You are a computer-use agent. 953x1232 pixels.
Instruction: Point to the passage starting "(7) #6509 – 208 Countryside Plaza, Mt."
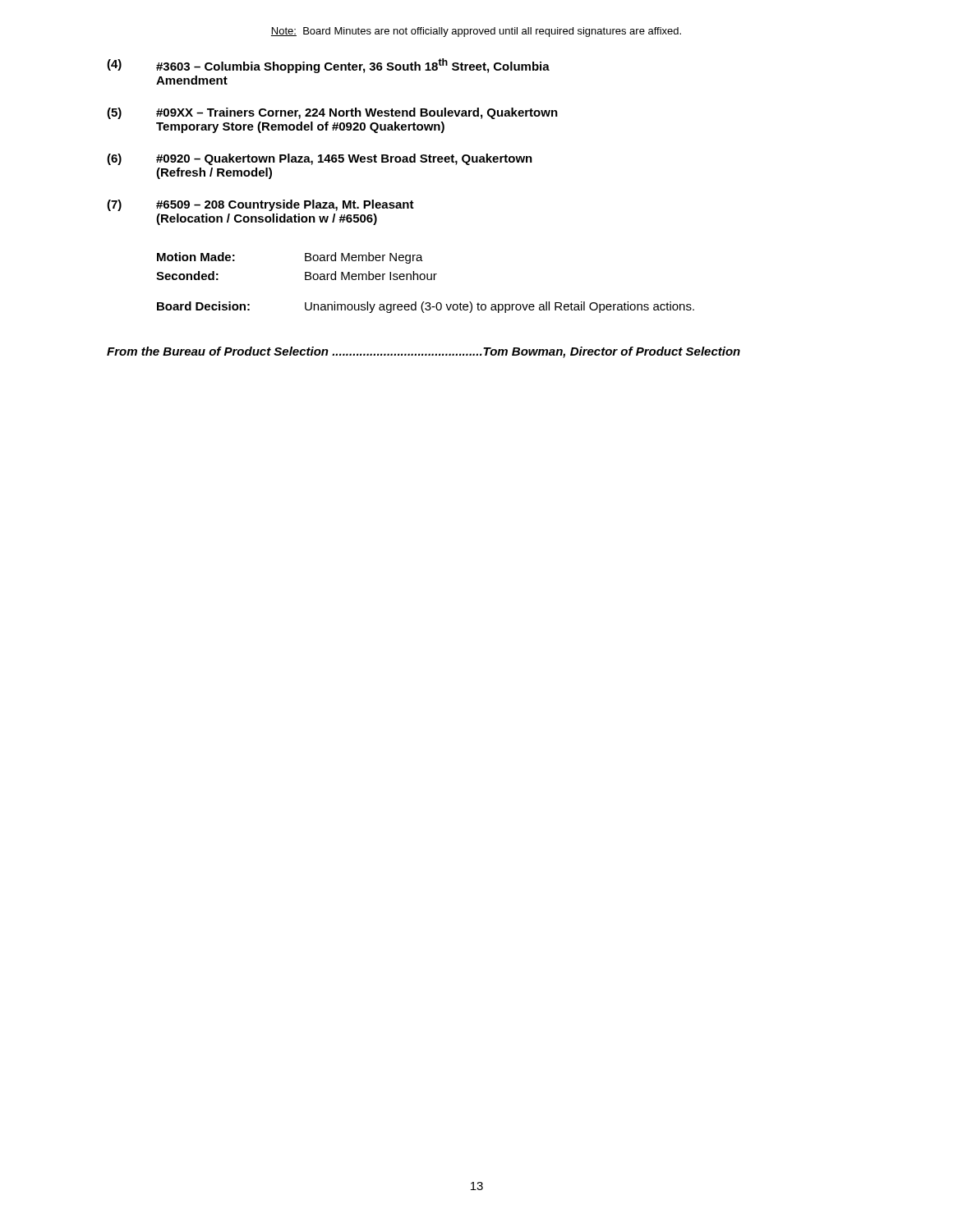[x=260, y=205]
